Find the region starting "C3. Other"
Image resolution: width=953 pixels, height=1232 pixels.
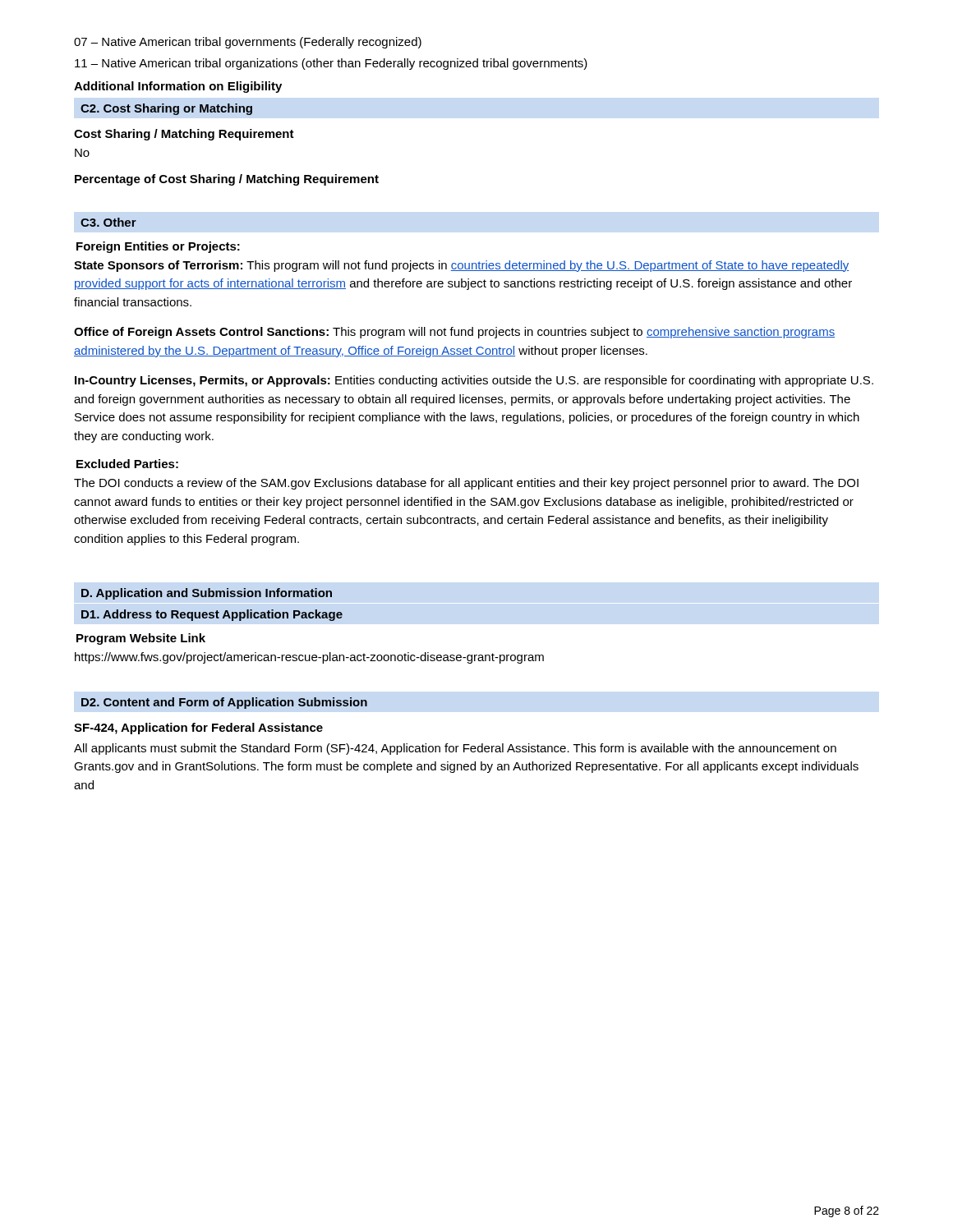(x=108, y=222)
